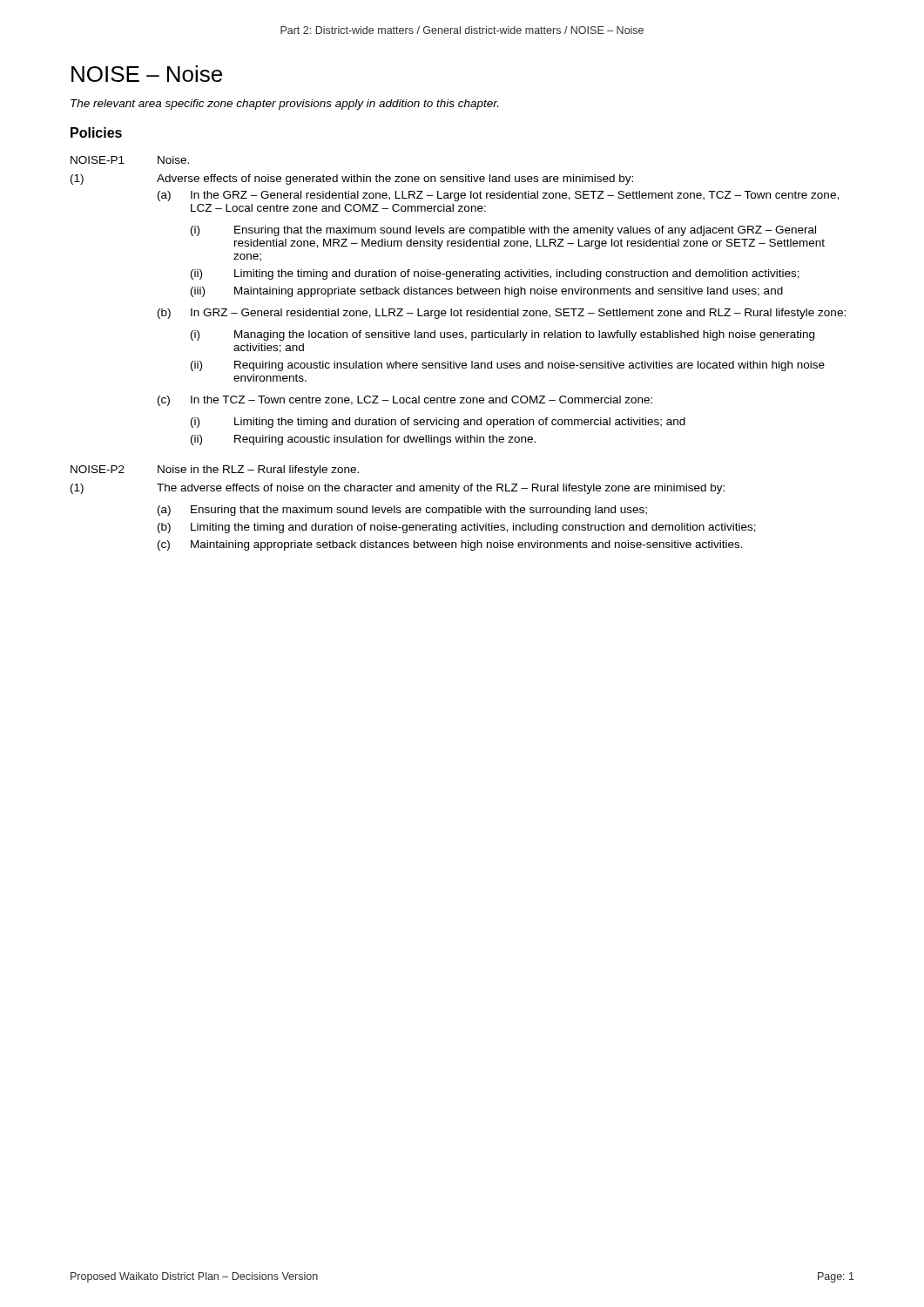Locate the list item with the text "(1) Adverse effects of noise generated"
This screenshot has height=1307, width=924.
click(462, 313)
